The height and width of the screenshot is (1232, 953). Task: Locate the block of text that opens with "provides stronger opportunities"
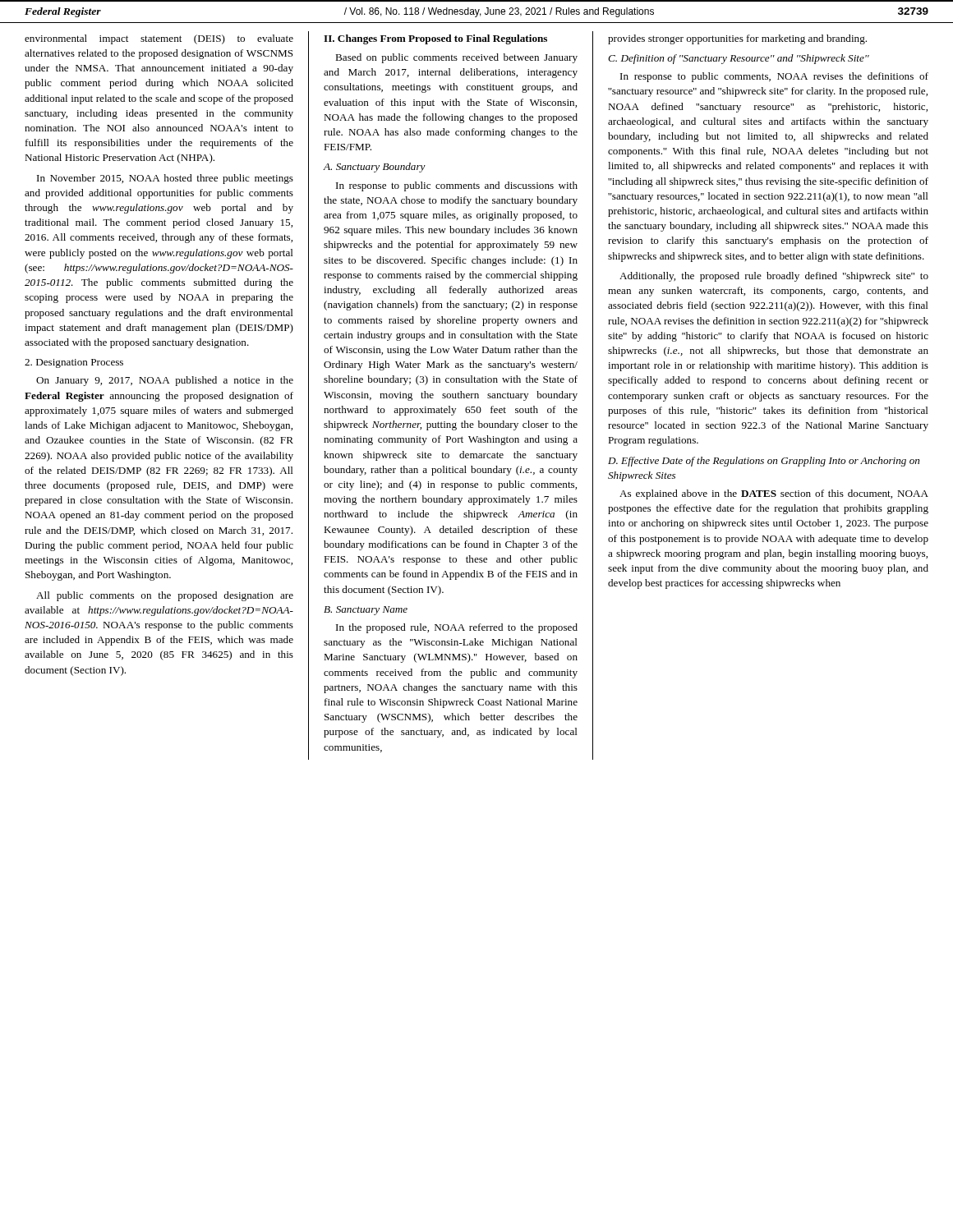[768, 38]
